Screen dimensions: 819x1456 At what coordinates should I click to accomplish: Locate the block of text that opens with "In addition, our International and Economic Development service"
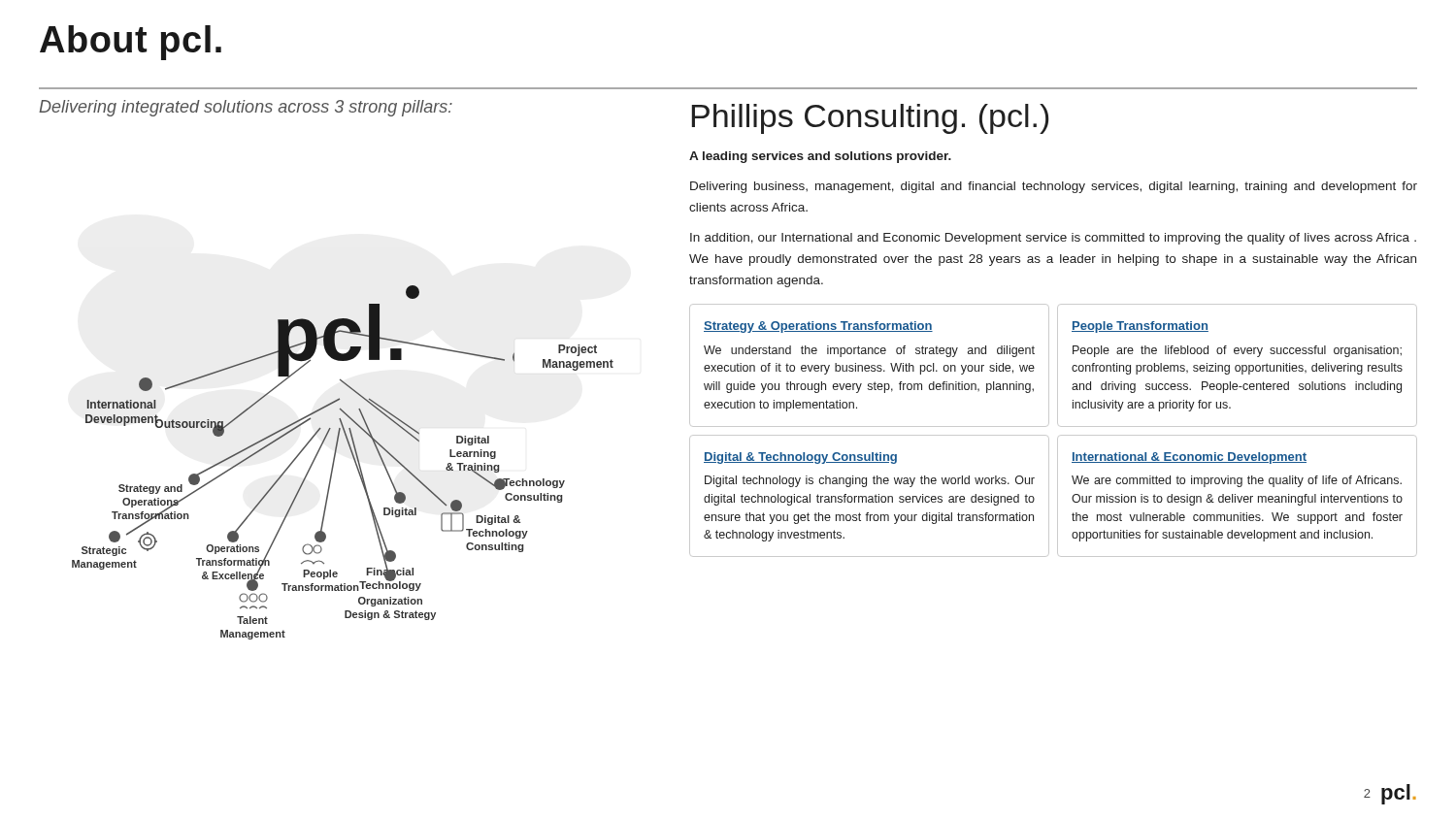(x=1053, y=259)
